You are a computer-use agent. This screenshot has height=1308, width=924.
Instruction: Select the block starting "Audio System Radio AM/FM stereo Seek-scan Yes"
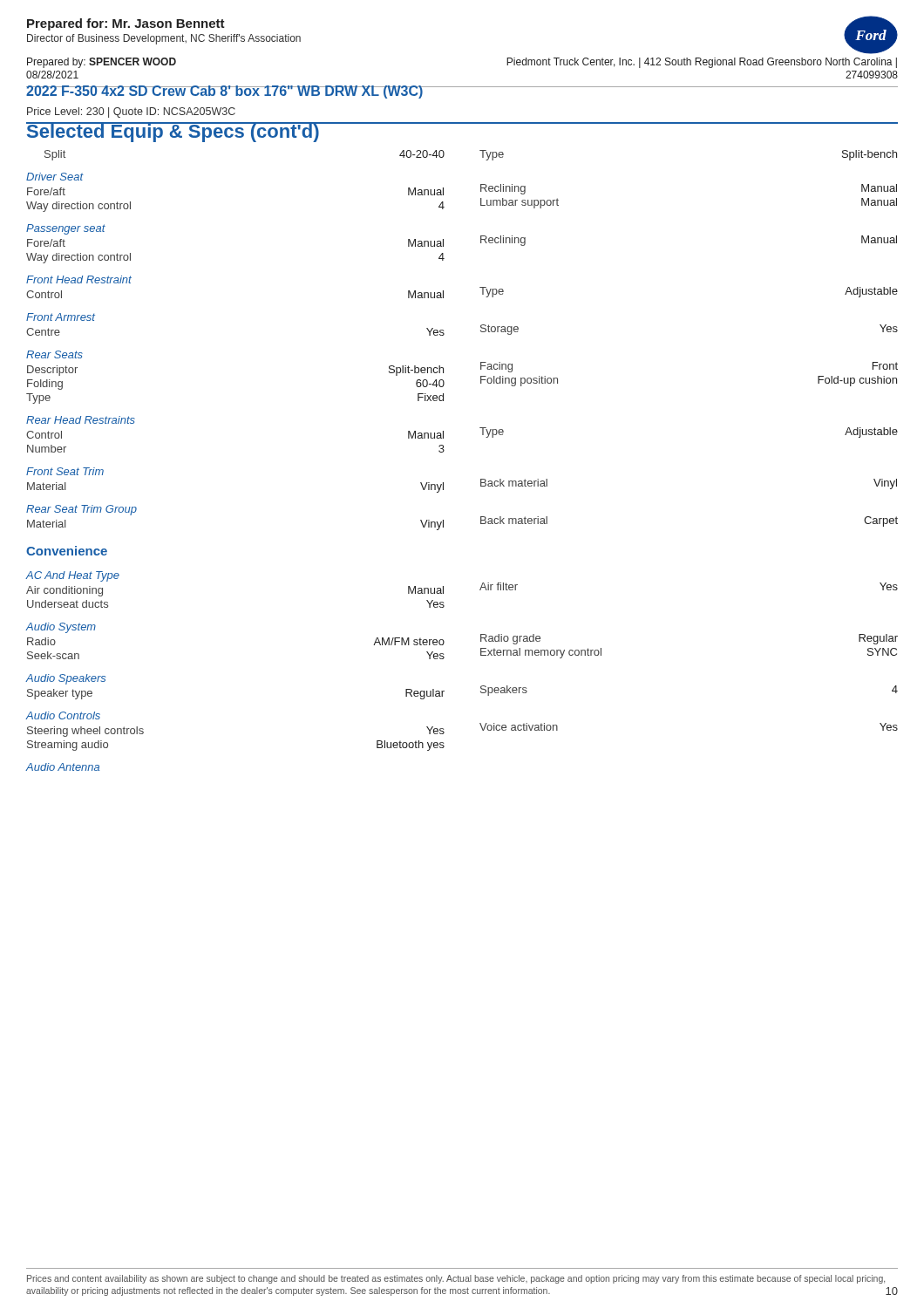coord(61,628)
